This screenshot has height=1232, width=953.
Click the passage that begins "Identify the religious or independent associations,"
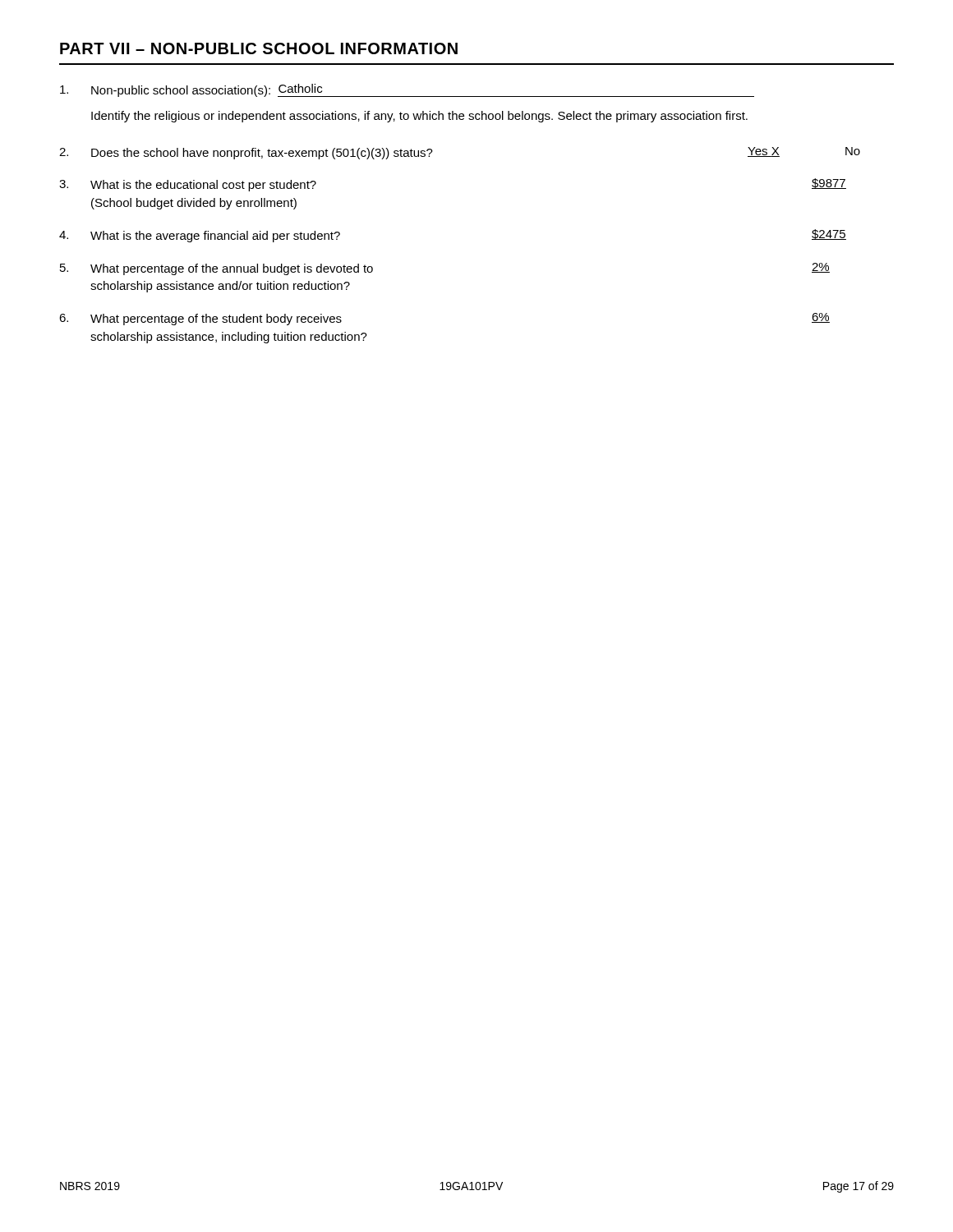(x=419, y=115)
